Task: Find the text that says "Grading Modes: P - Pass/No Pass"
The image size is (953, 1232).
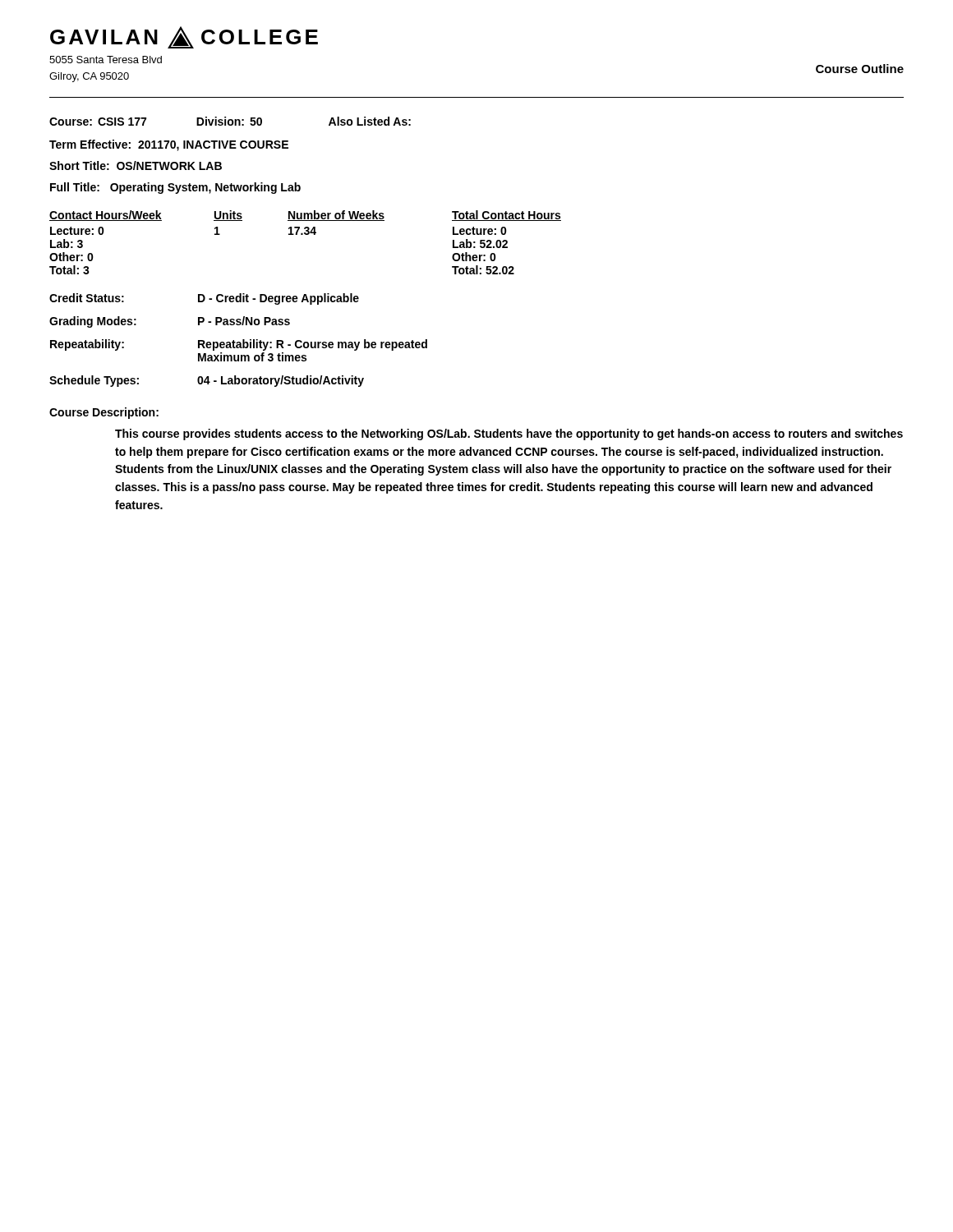Action: click(88, 322)
